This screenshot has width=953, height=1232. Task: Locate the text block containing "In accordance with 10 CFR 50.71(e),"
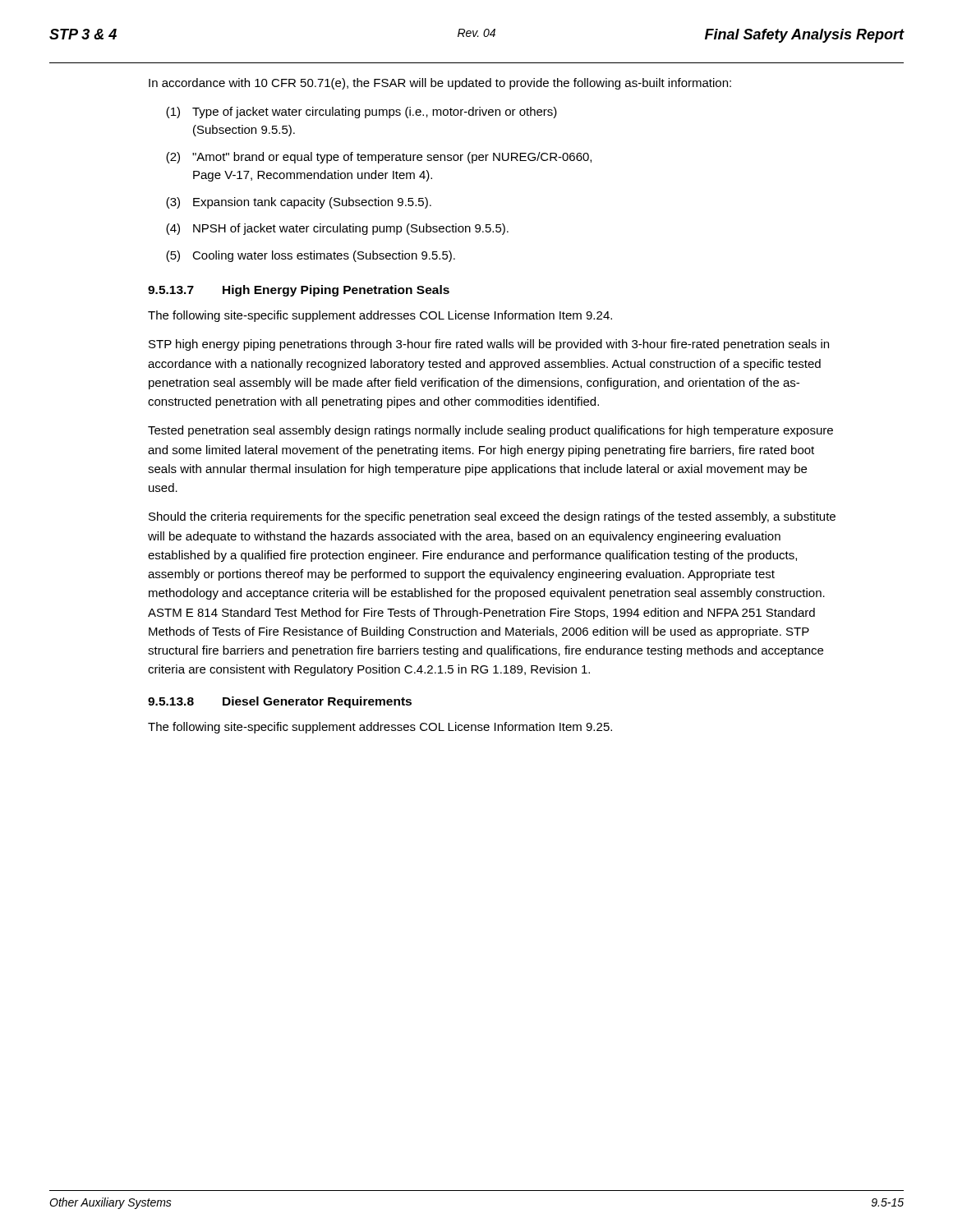[440, 83]
